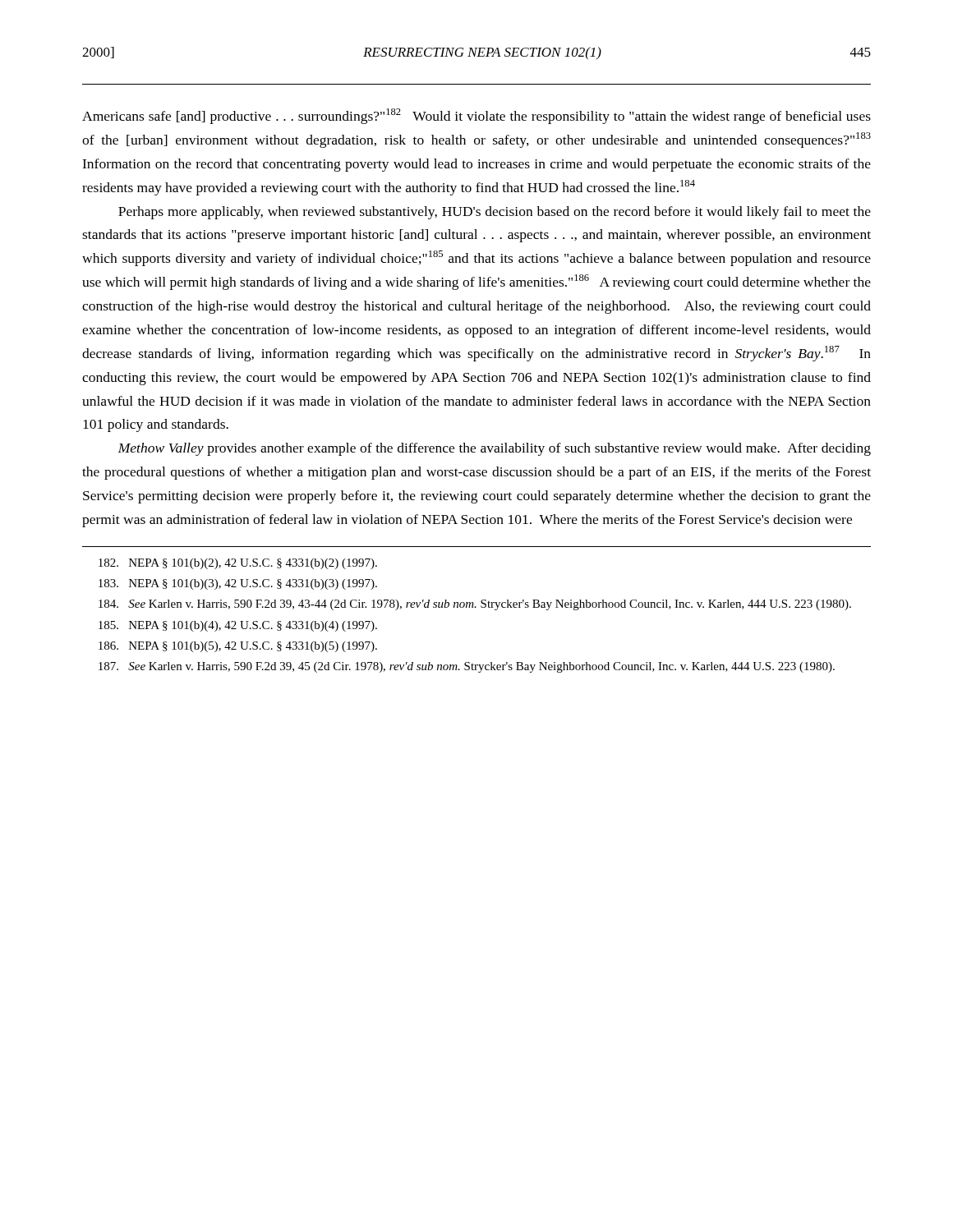Find the block on this page that starts "NEPA § 101(b)(4), 42"

point(230,625)
